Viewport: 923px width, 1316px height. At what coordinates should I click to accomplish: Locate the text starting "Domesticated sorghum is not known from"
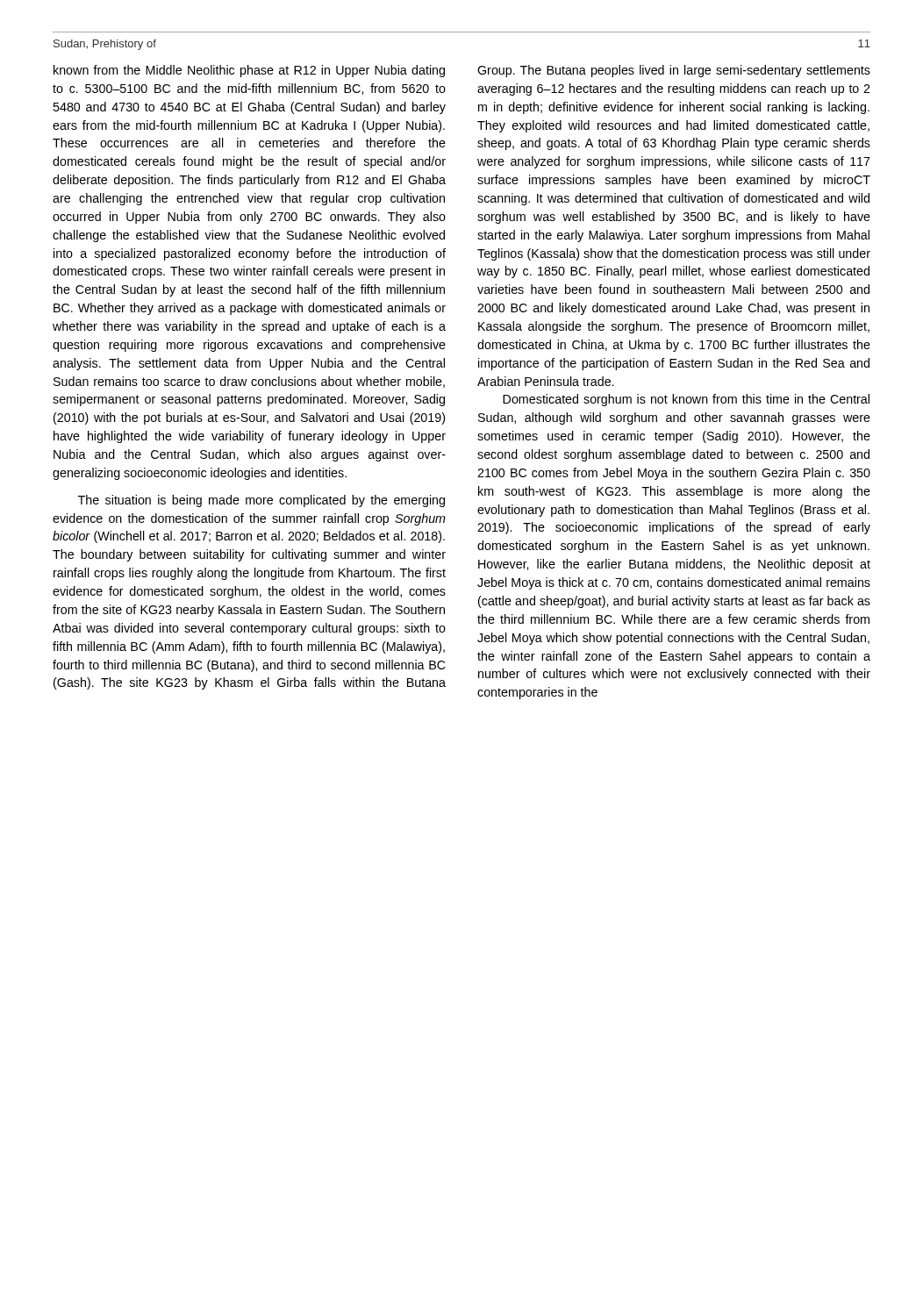[674, 546]
